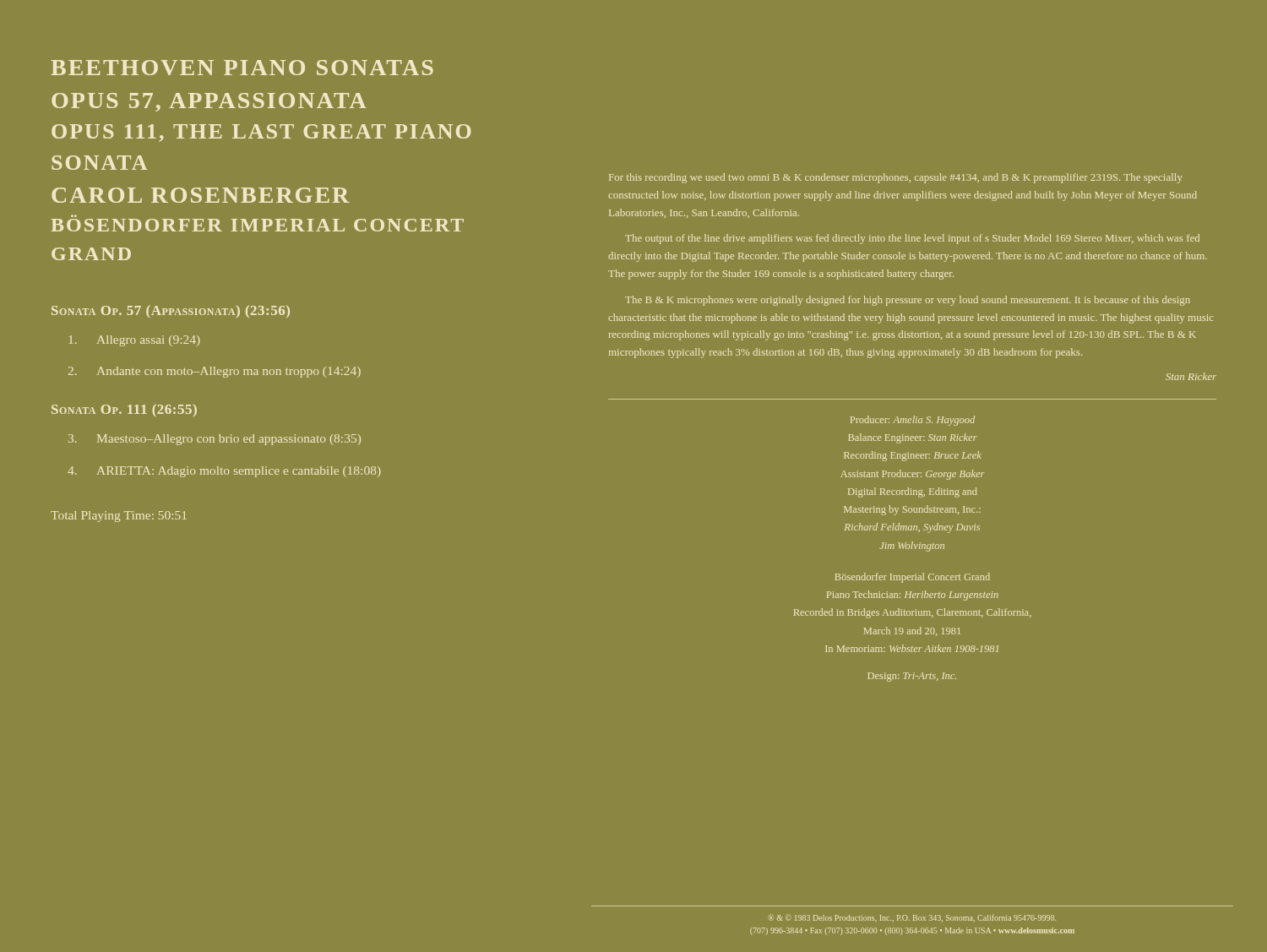
Task: Point to the text block starting "Bösendorfer Imperial Concert Grand Piano"
Action: (912, 613)
